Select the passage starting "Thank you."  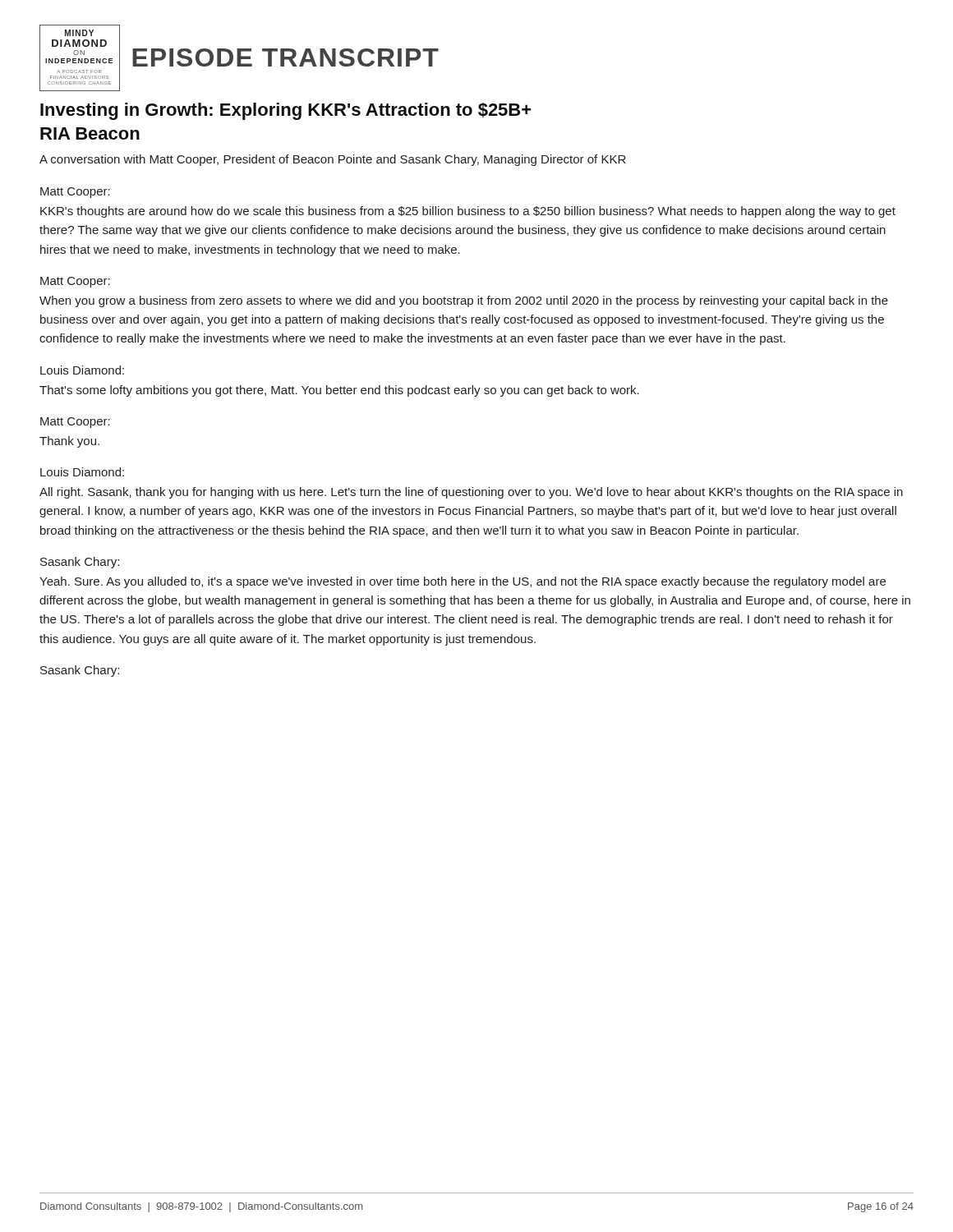pyautogui.click(x=69, y=442)
